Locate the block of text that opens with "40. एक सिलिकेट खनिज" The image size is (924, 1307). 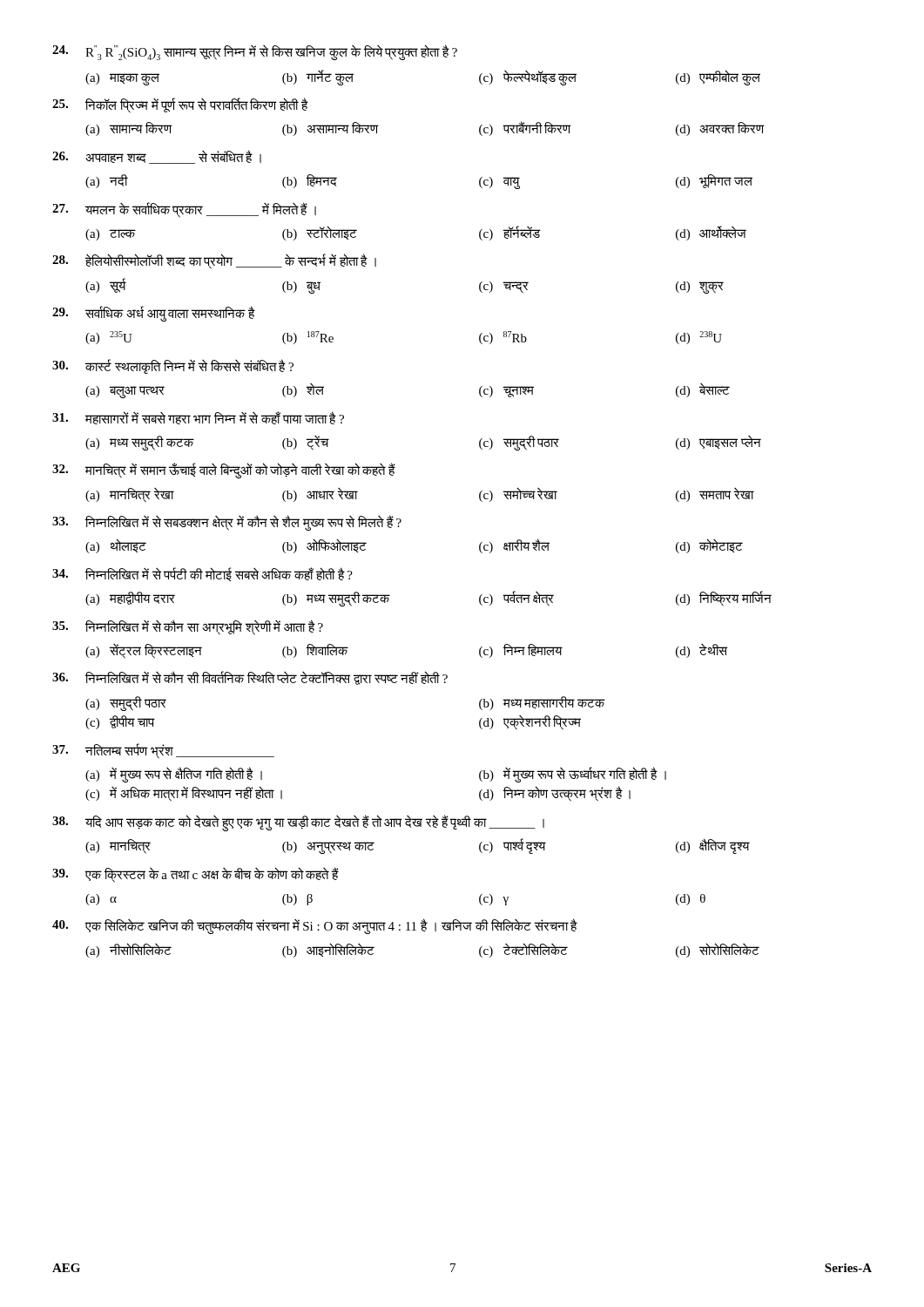tap(462, 939)
